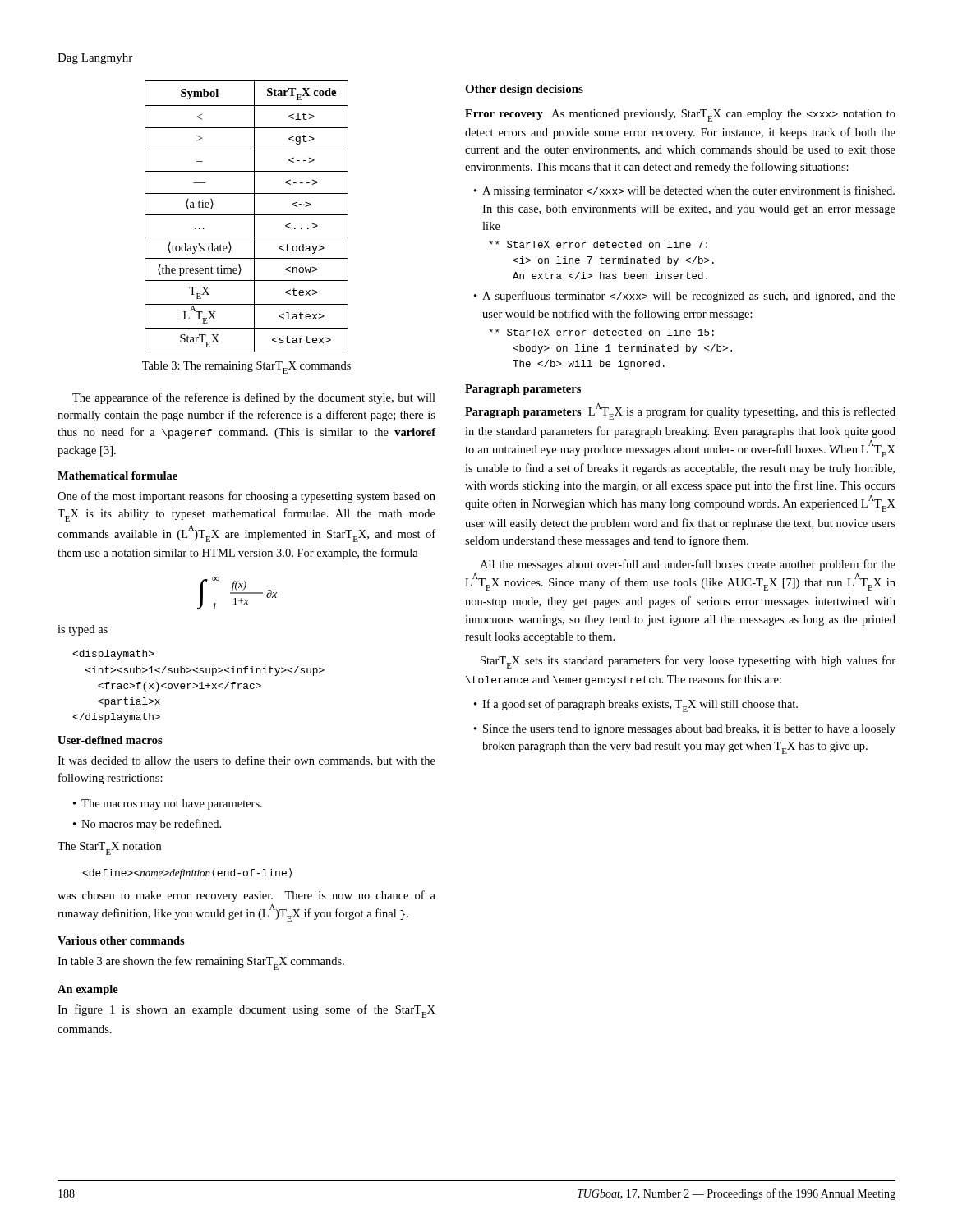
Task: Click where it says "is typed as"
Action: click(83, 629)
